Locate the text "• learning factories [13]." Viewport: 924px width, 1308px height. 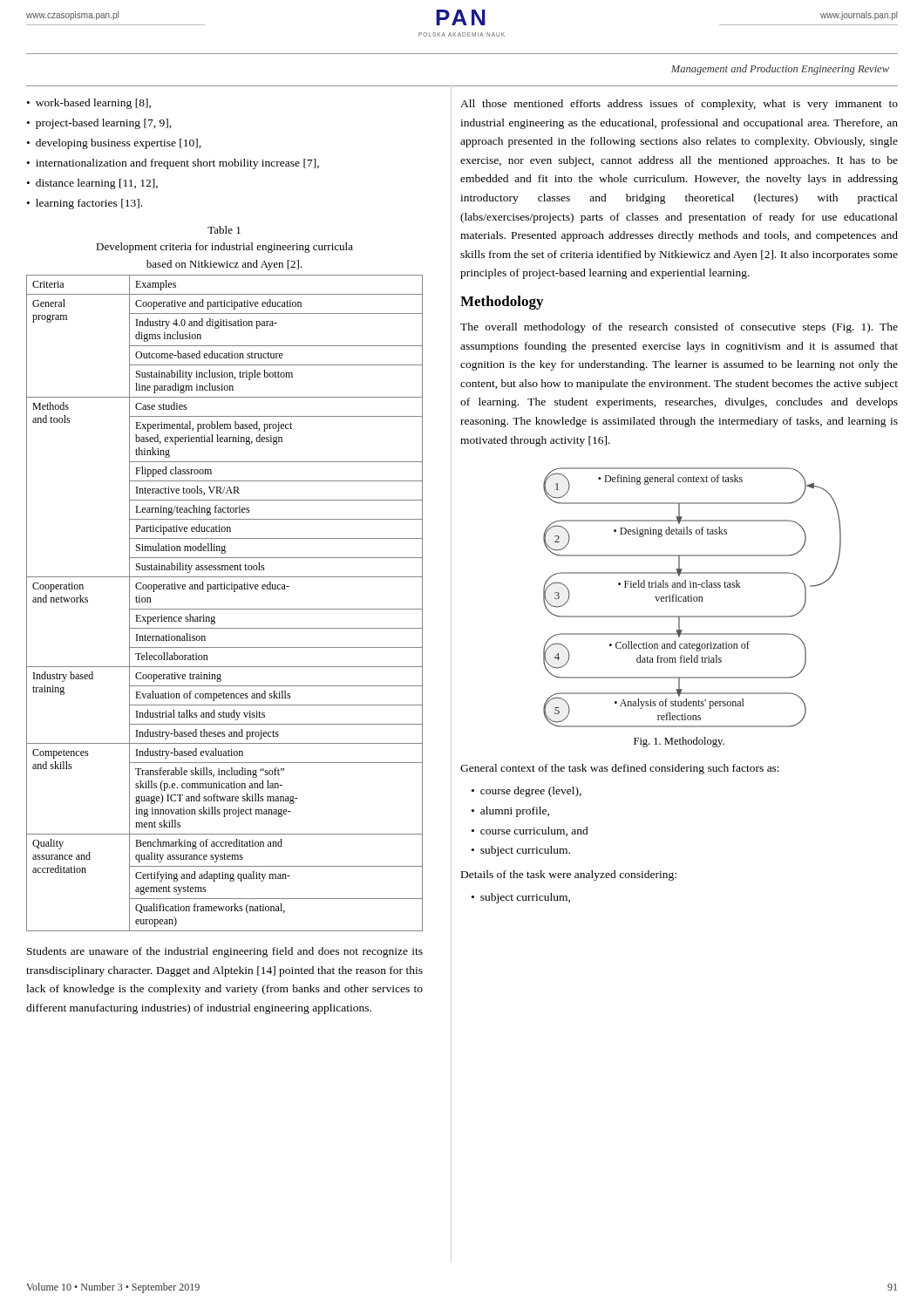85,203
